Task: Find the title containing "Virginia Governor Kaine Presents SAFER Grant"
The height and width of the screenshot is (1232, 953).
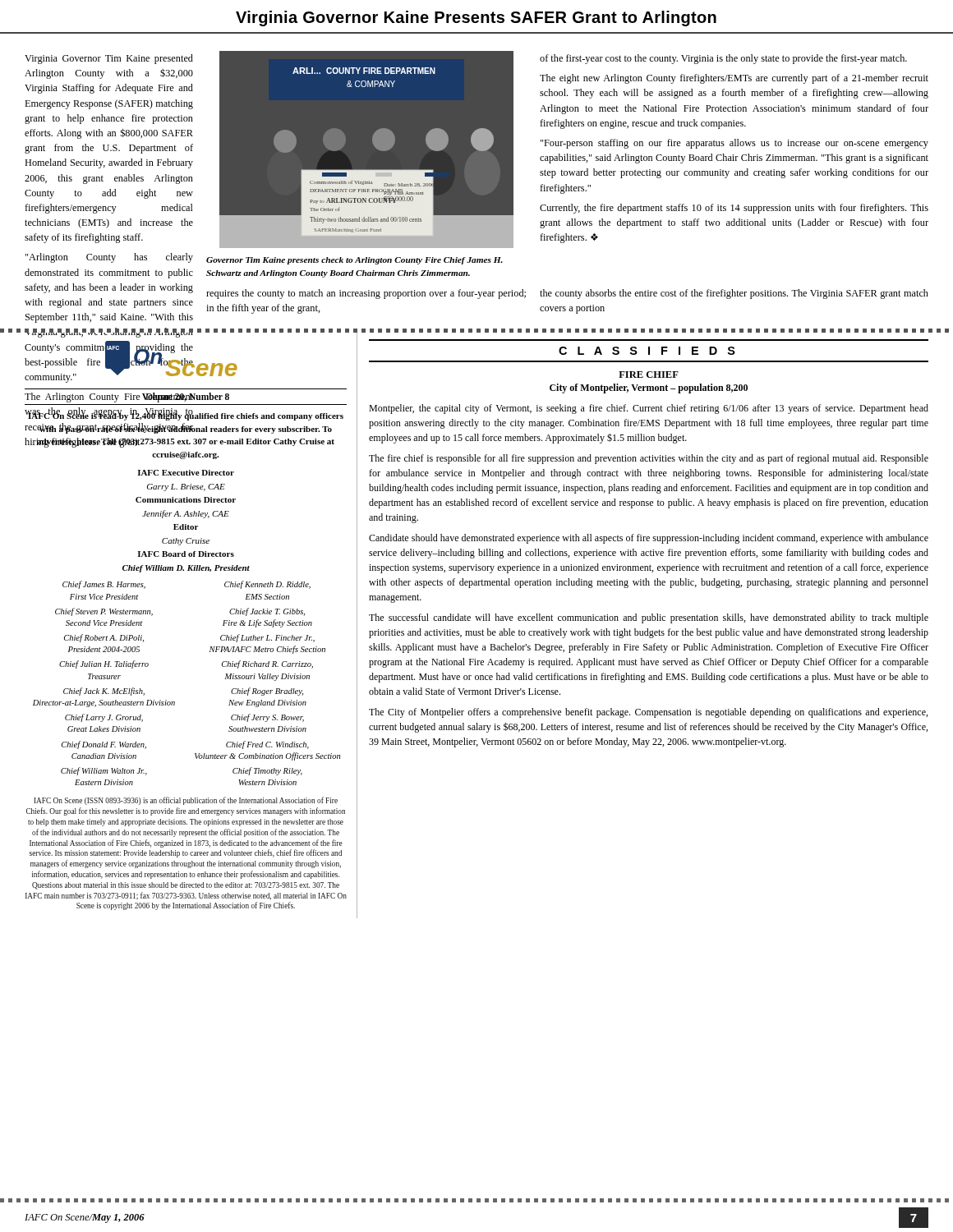Action: 476,18
